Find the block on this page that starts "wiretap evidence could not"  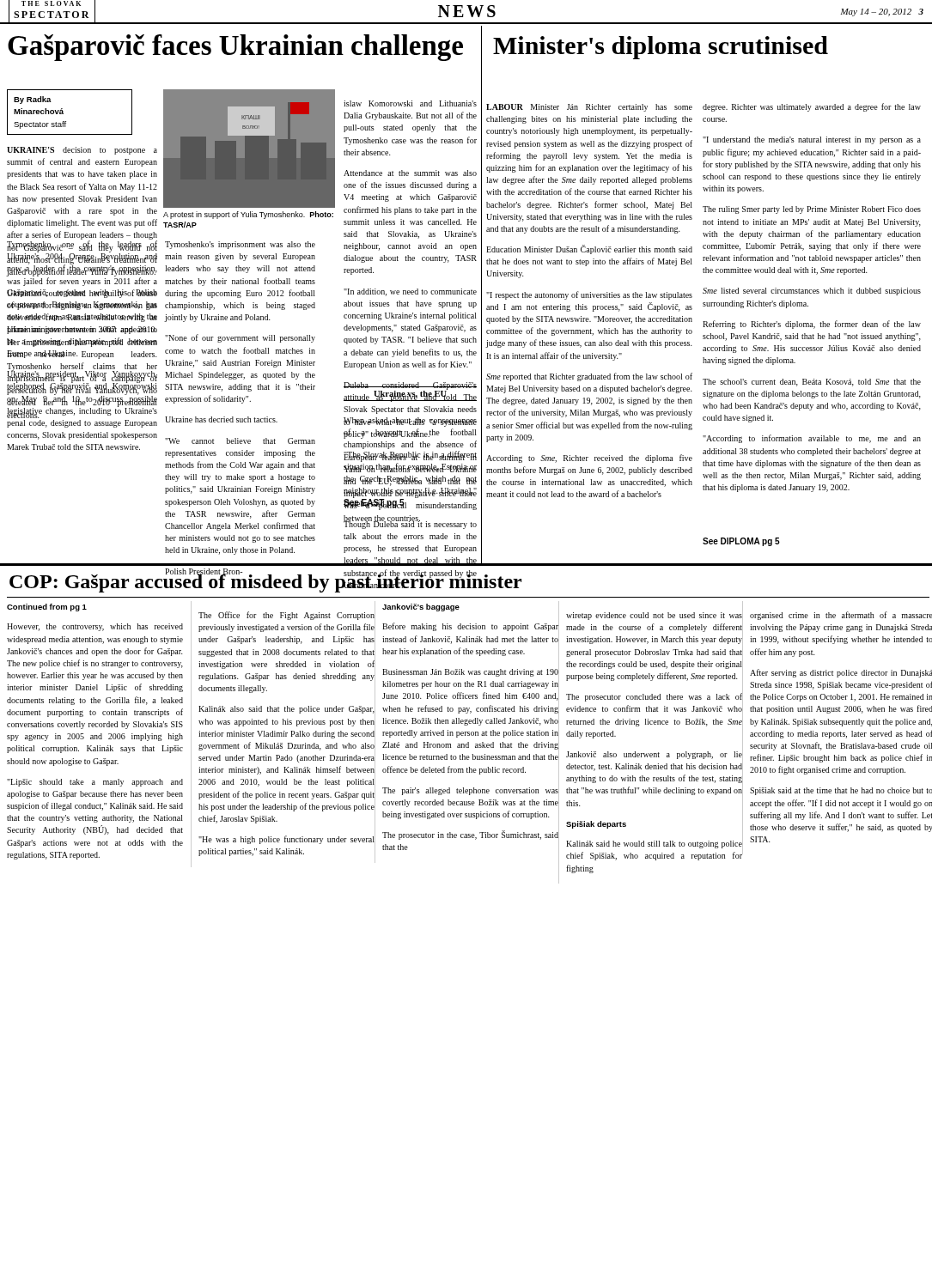pos(654,742)
